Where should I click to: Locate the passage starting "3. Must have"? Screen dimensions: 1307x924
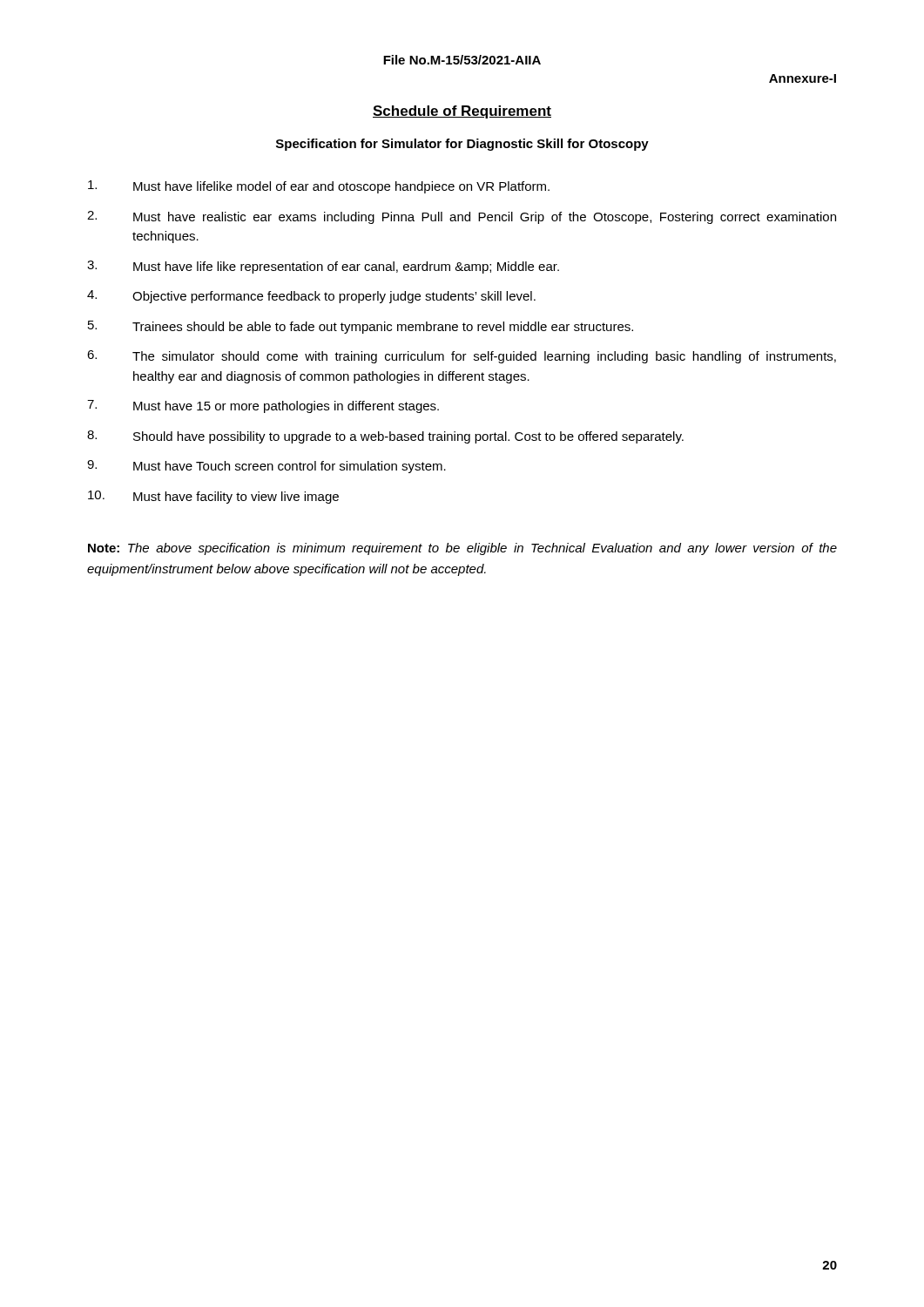[462, 266]
